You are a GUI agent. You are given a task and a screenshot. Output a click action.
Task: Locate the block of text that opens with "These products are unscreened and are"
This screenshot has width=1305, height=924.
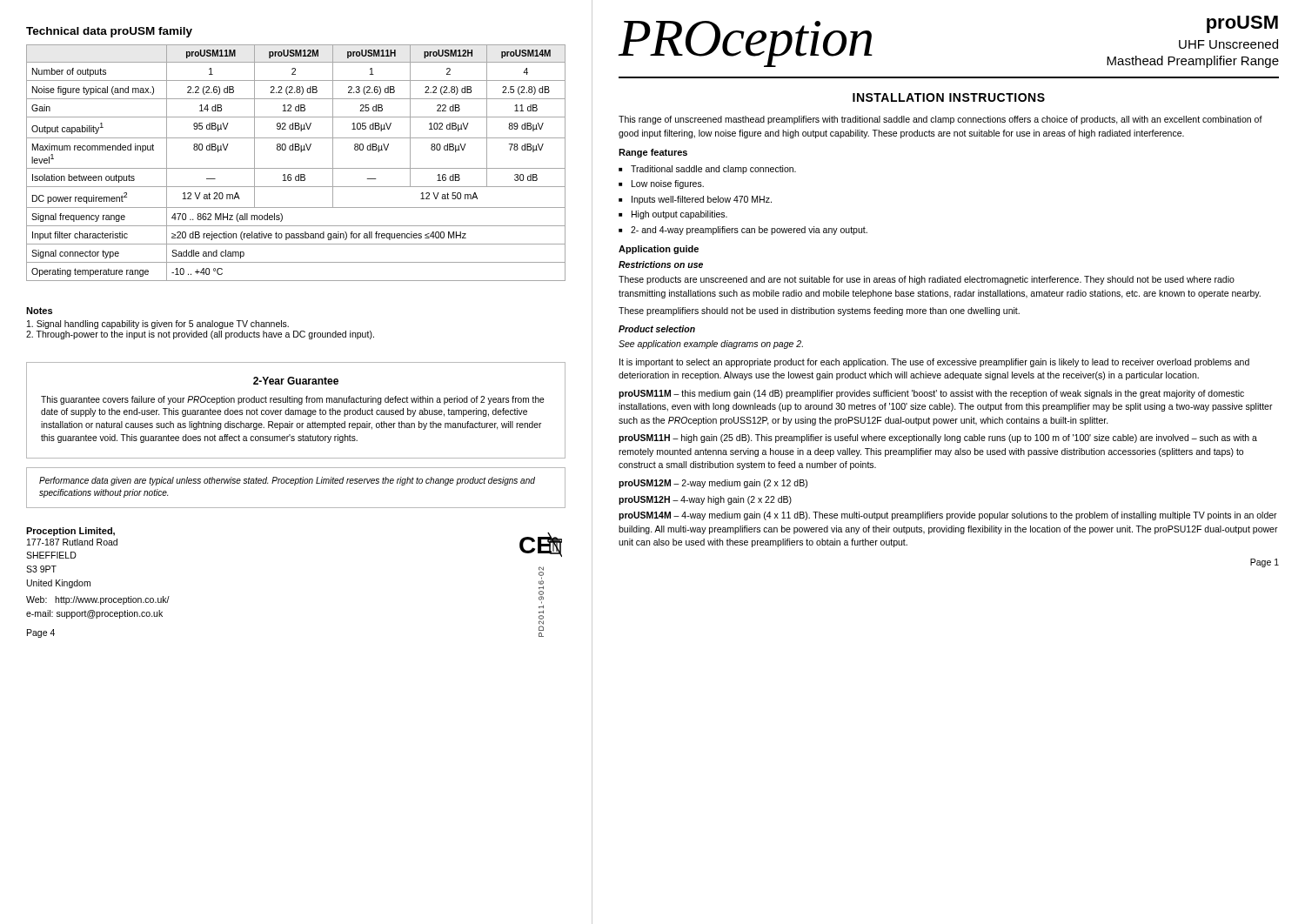[940, 286]
